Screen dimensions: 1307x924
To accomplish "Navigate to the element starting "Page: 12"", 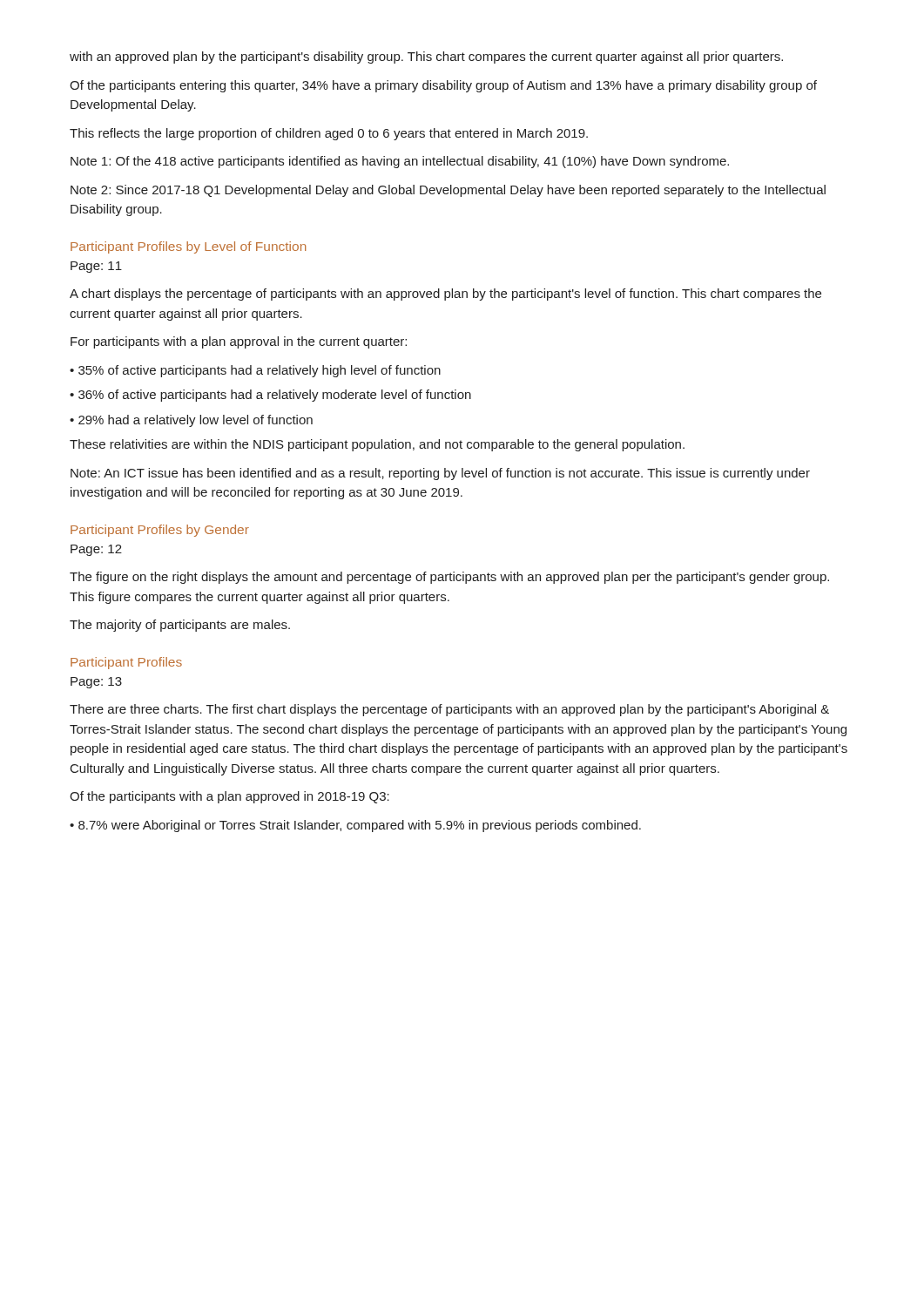I will (96, 548).
